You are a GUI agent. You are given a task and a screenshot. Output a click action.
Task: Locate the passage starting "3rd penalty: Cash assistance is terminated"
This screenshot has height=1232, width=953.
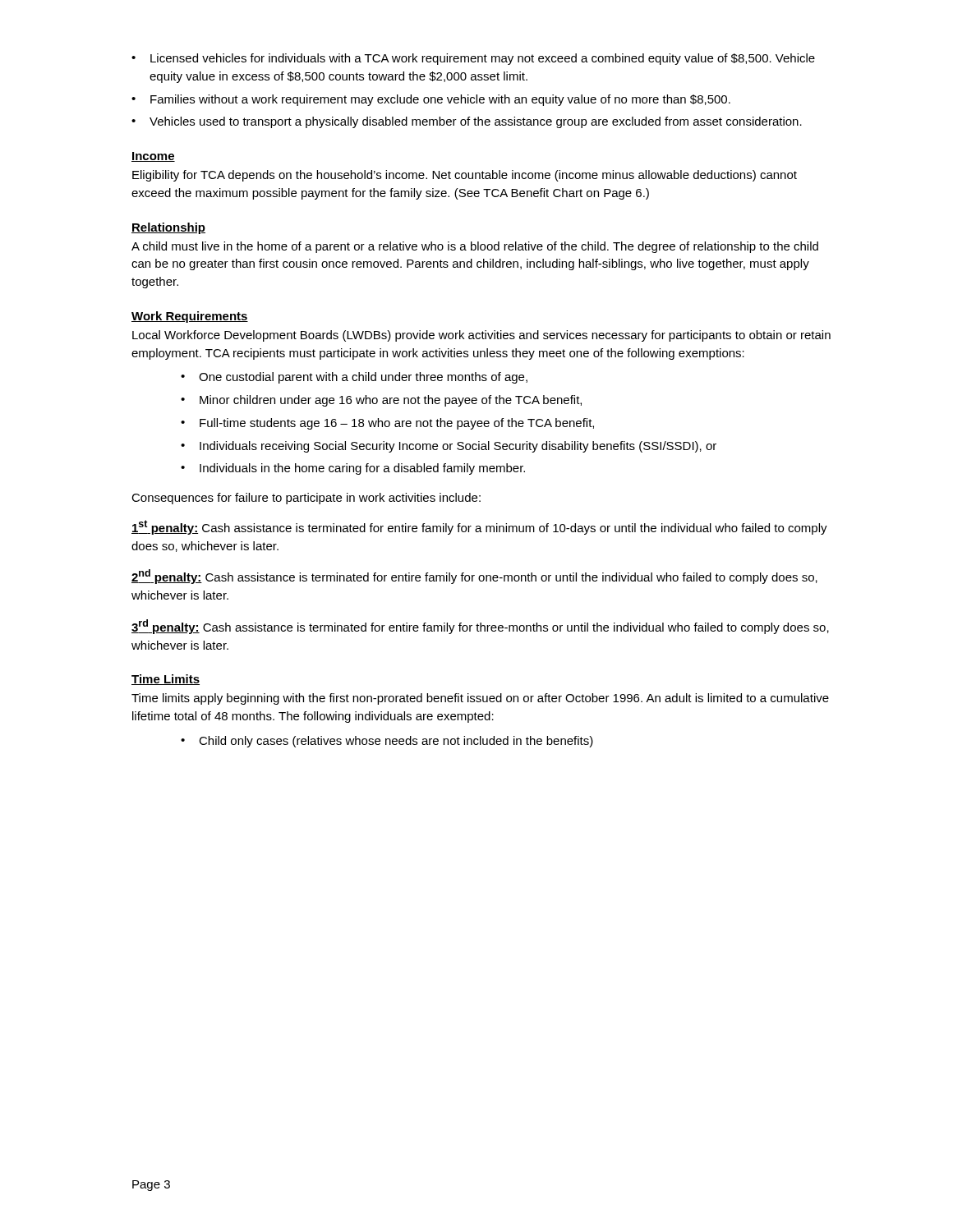(x=480, y=635)
